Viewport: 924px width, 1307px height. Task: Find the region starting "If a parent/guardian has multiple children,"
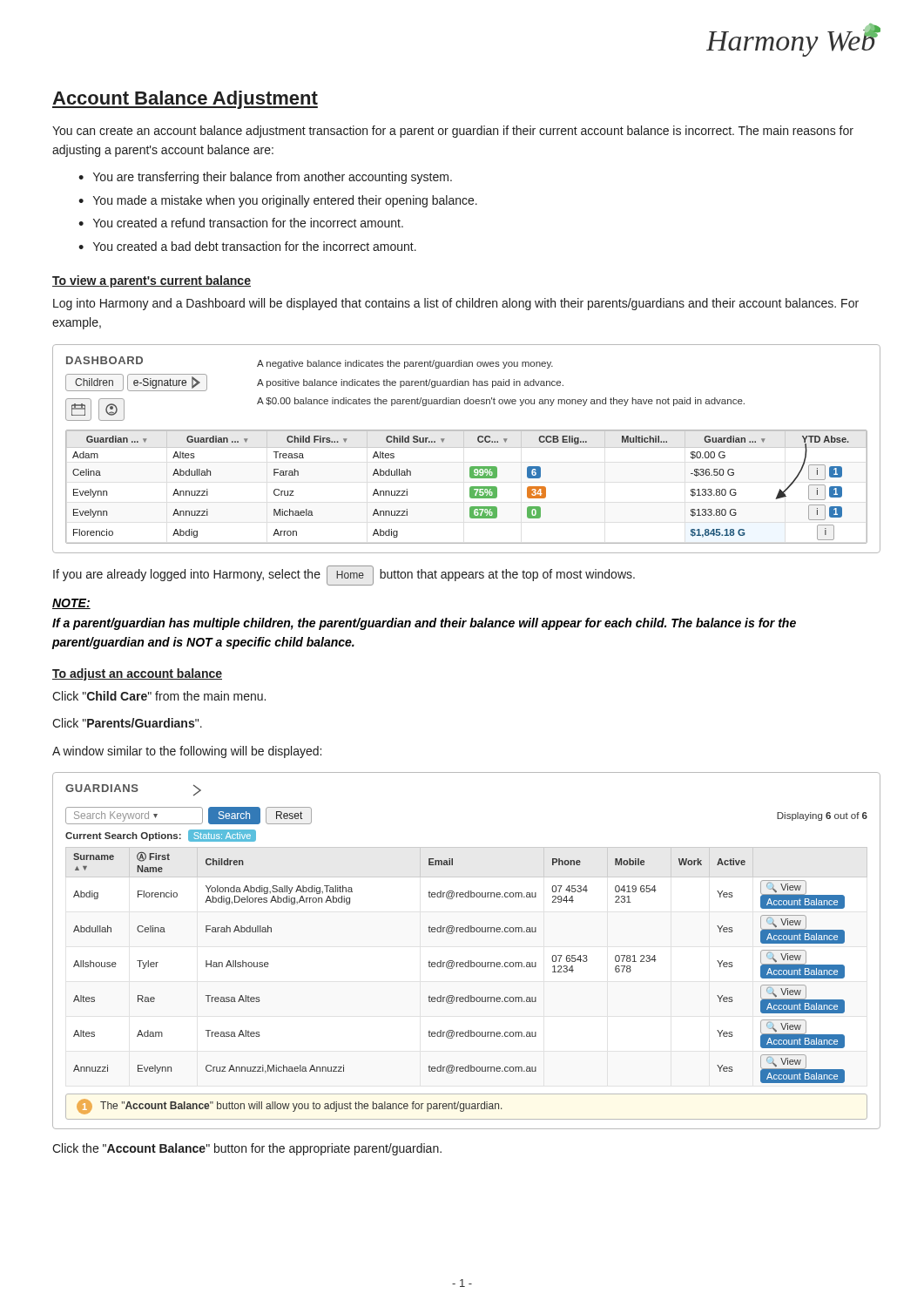click(424, 633)
